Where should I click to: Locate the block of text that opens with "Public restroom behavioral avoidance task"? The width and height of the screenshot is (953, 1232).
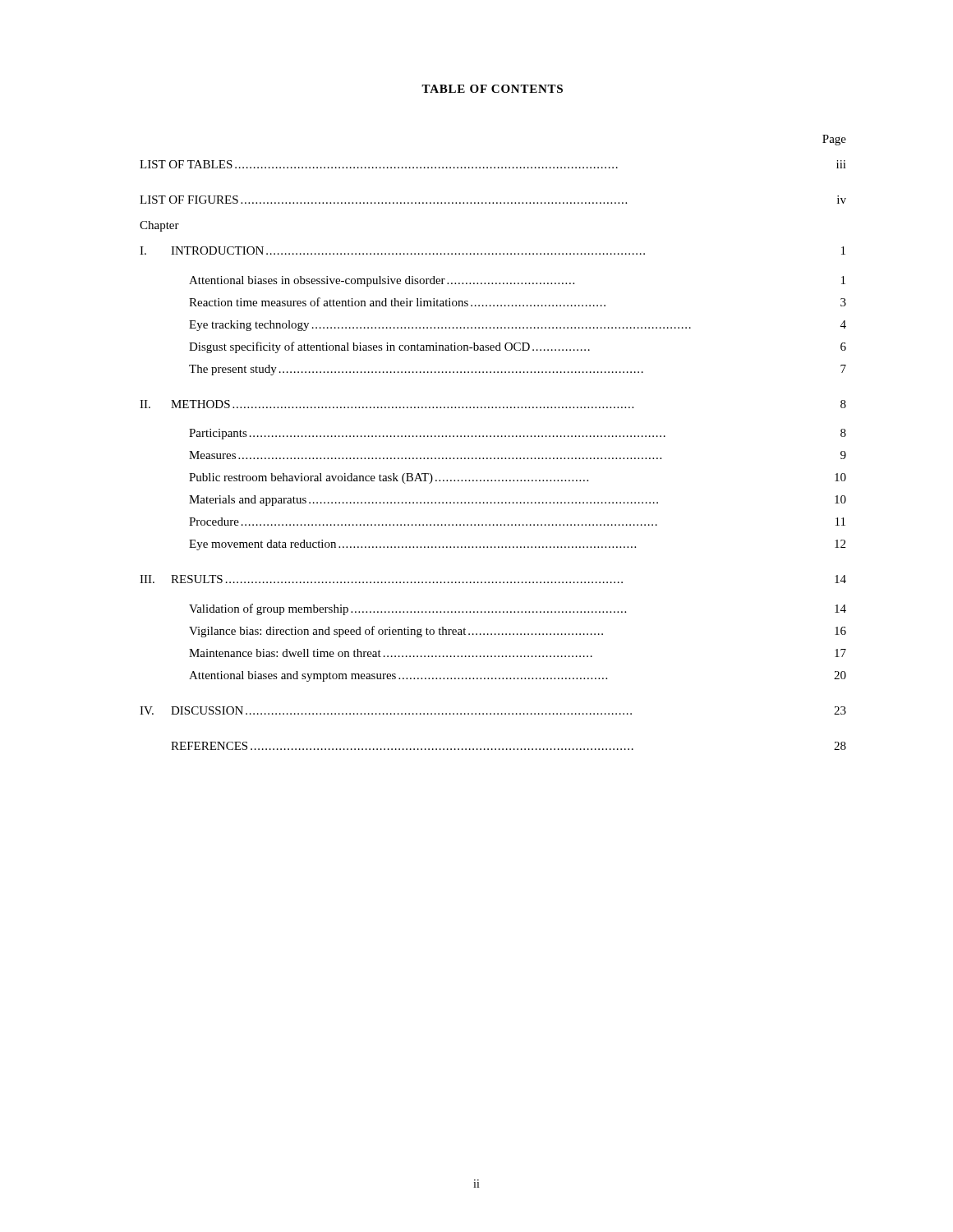tap(518, 478)
